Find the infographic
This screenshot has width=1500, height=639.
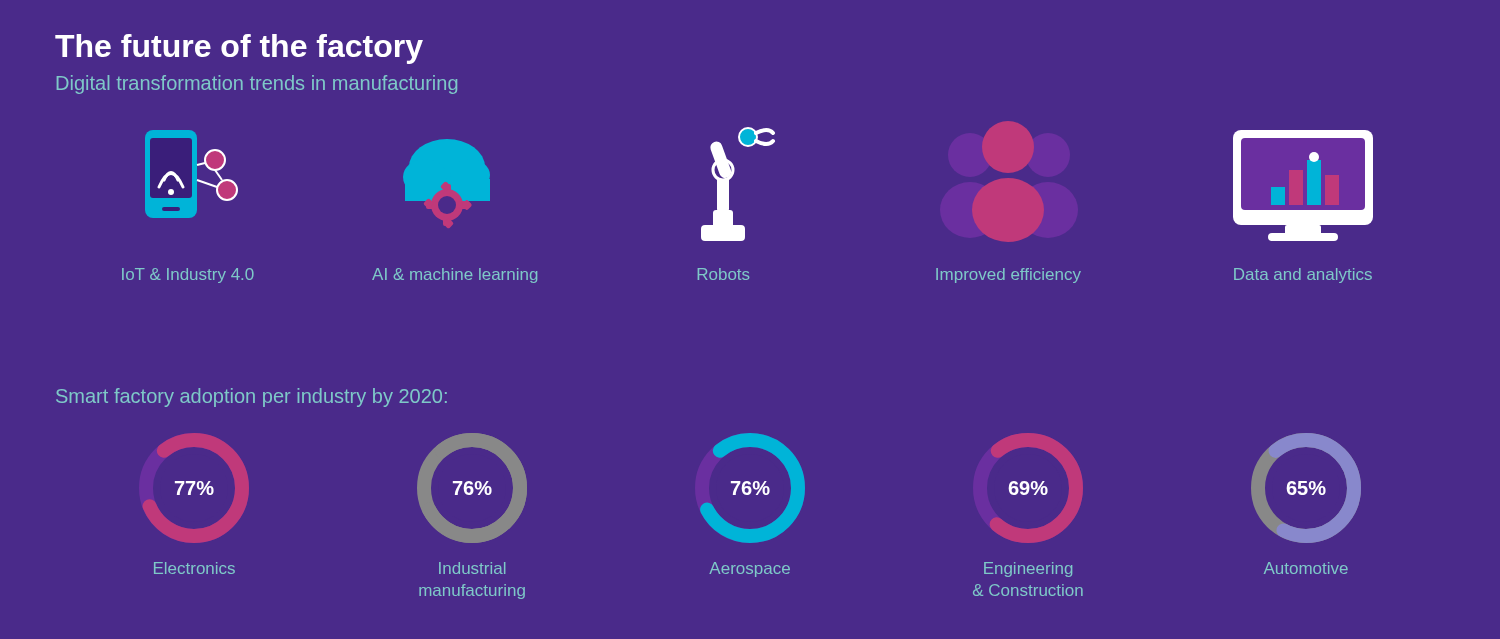(x=750, y=200)
